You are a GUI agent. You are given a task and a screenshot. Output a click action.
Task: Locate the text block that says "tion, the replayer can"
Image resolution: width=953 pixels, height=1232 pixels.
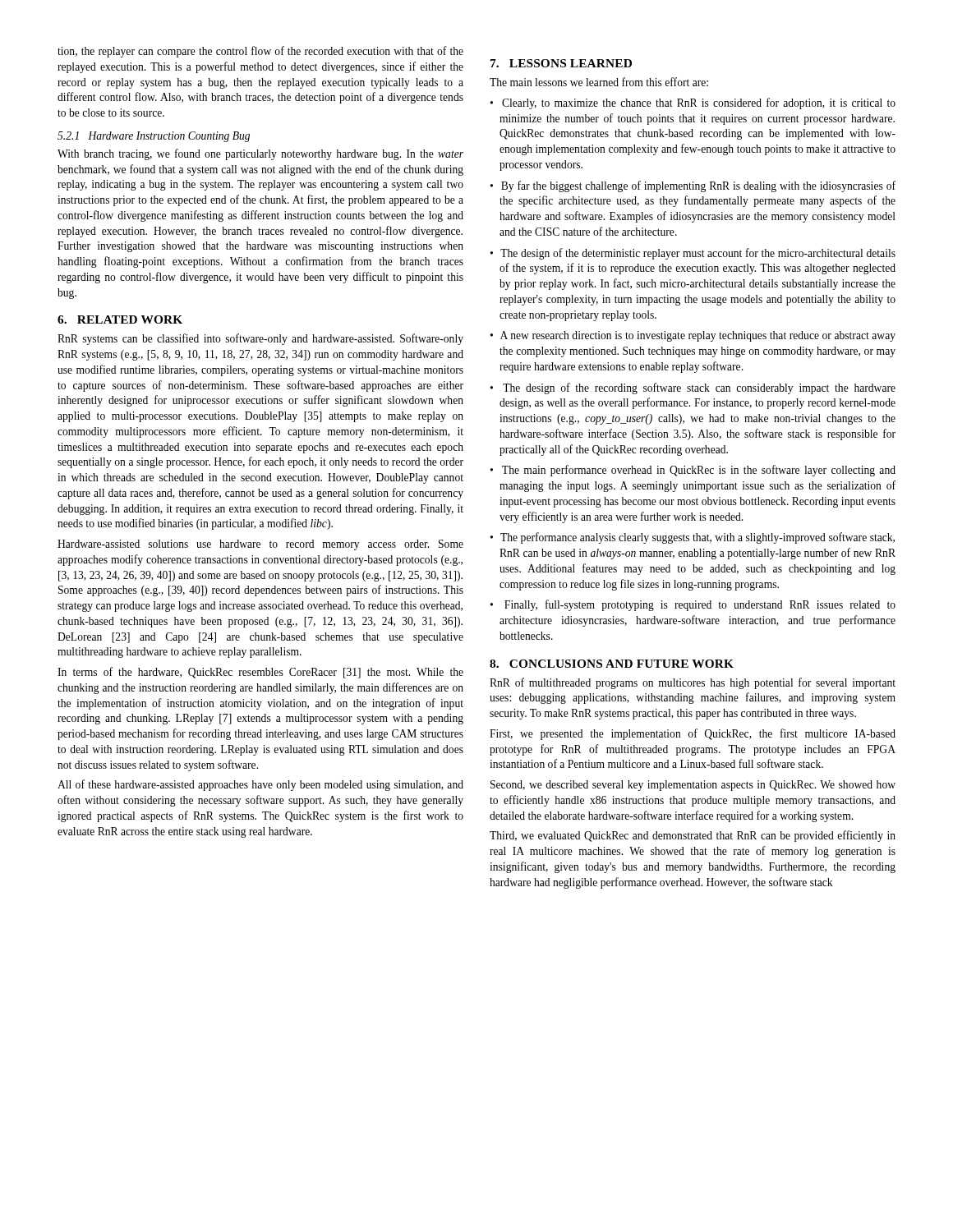[260, 83]
